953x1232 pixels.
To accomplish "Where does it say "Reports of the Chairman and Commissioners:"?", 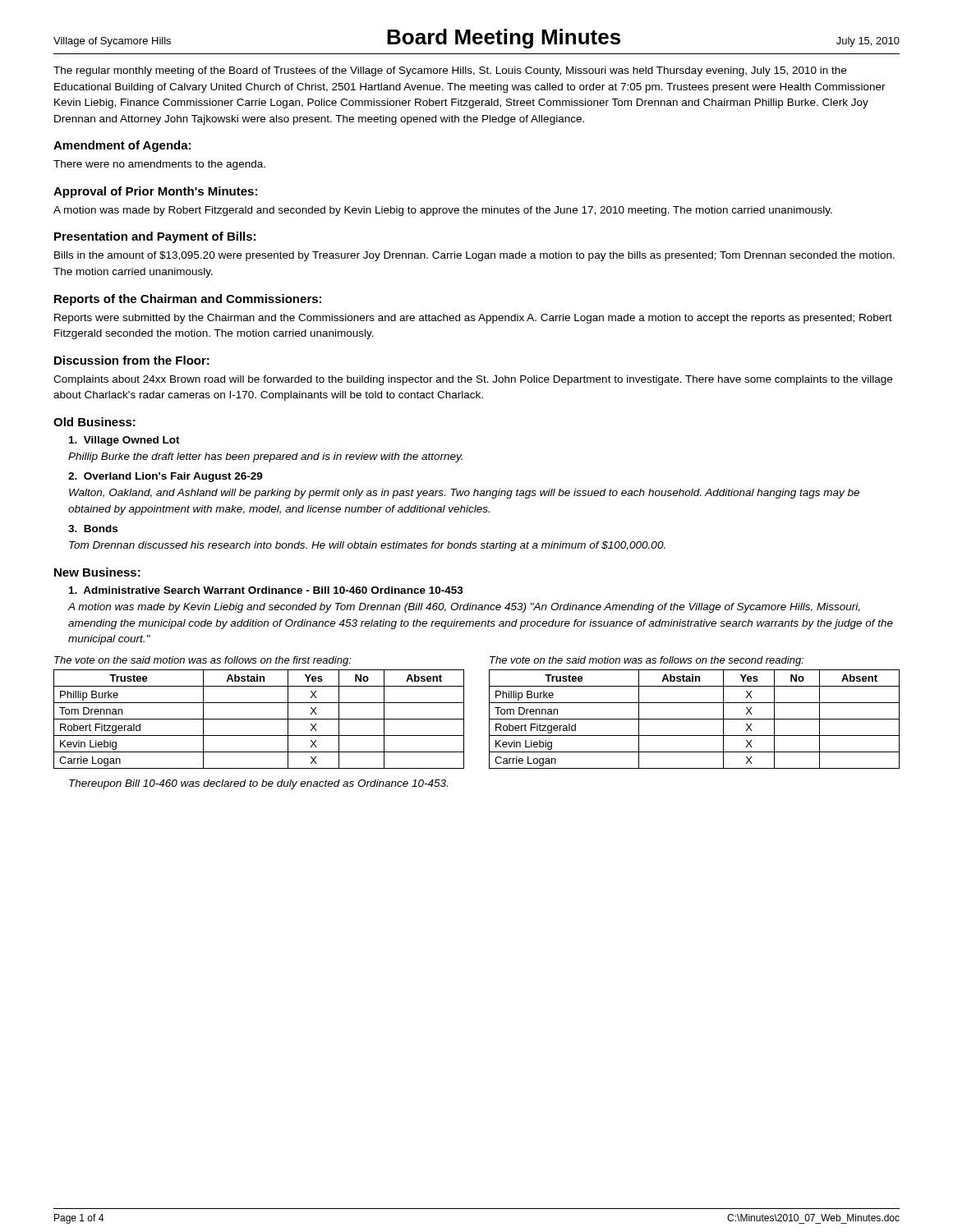I will [188, 298].
